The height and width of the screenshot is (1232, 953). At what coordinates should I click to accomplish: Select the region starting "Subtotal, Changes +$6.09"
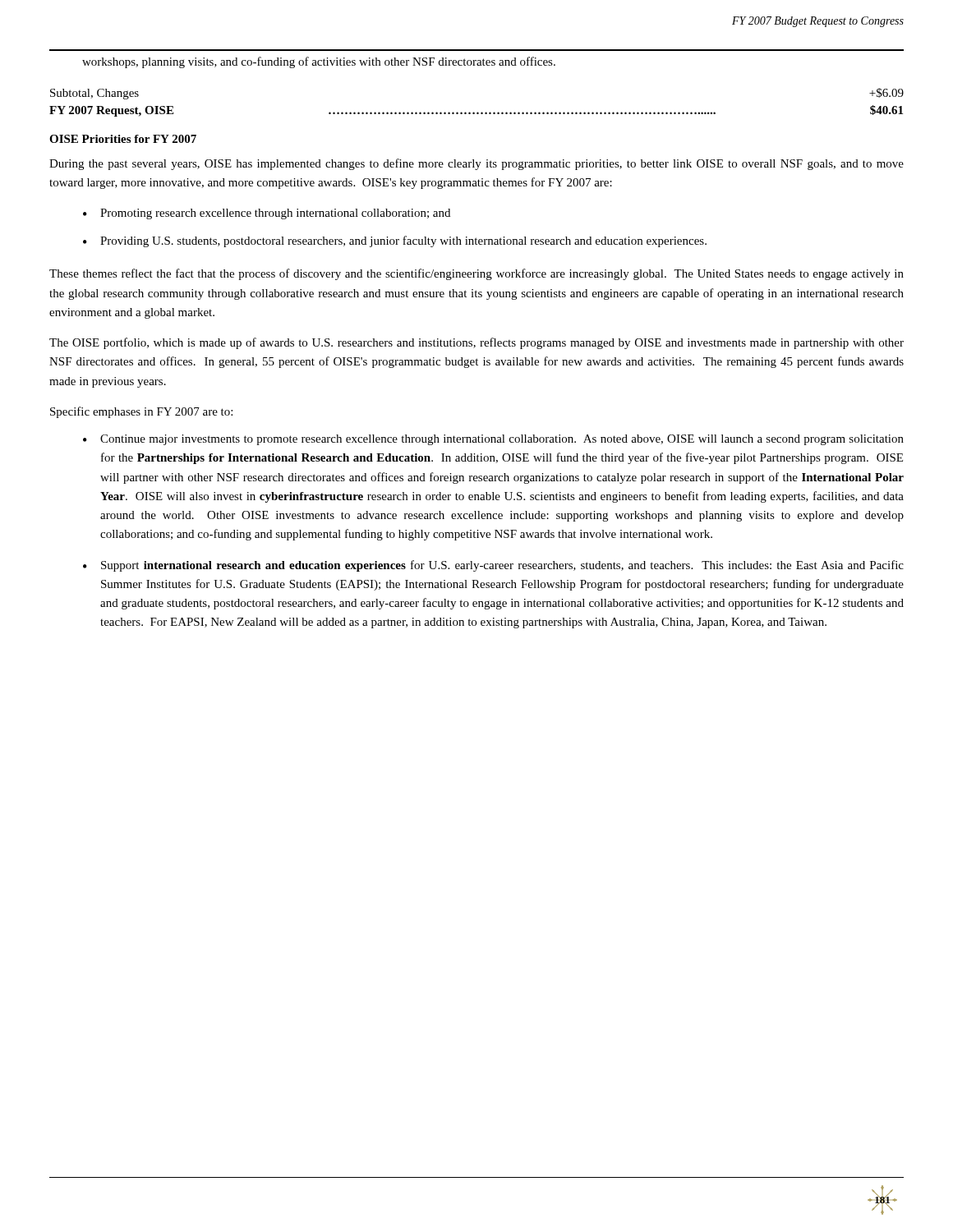tap(98, 93)
